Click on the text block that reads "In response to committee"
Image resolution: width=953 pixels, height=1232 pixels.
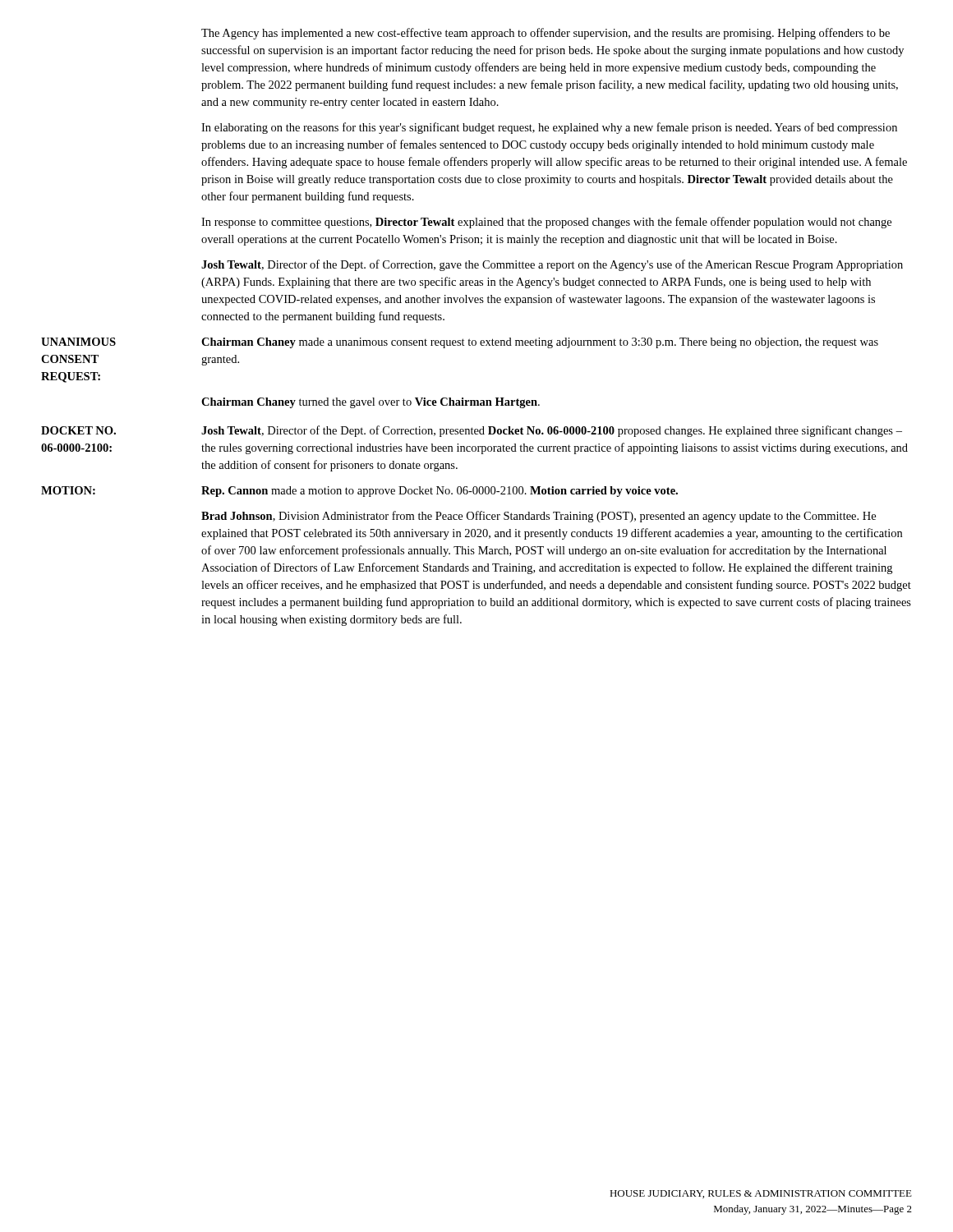pyautogui.click(x=557, y=231)
